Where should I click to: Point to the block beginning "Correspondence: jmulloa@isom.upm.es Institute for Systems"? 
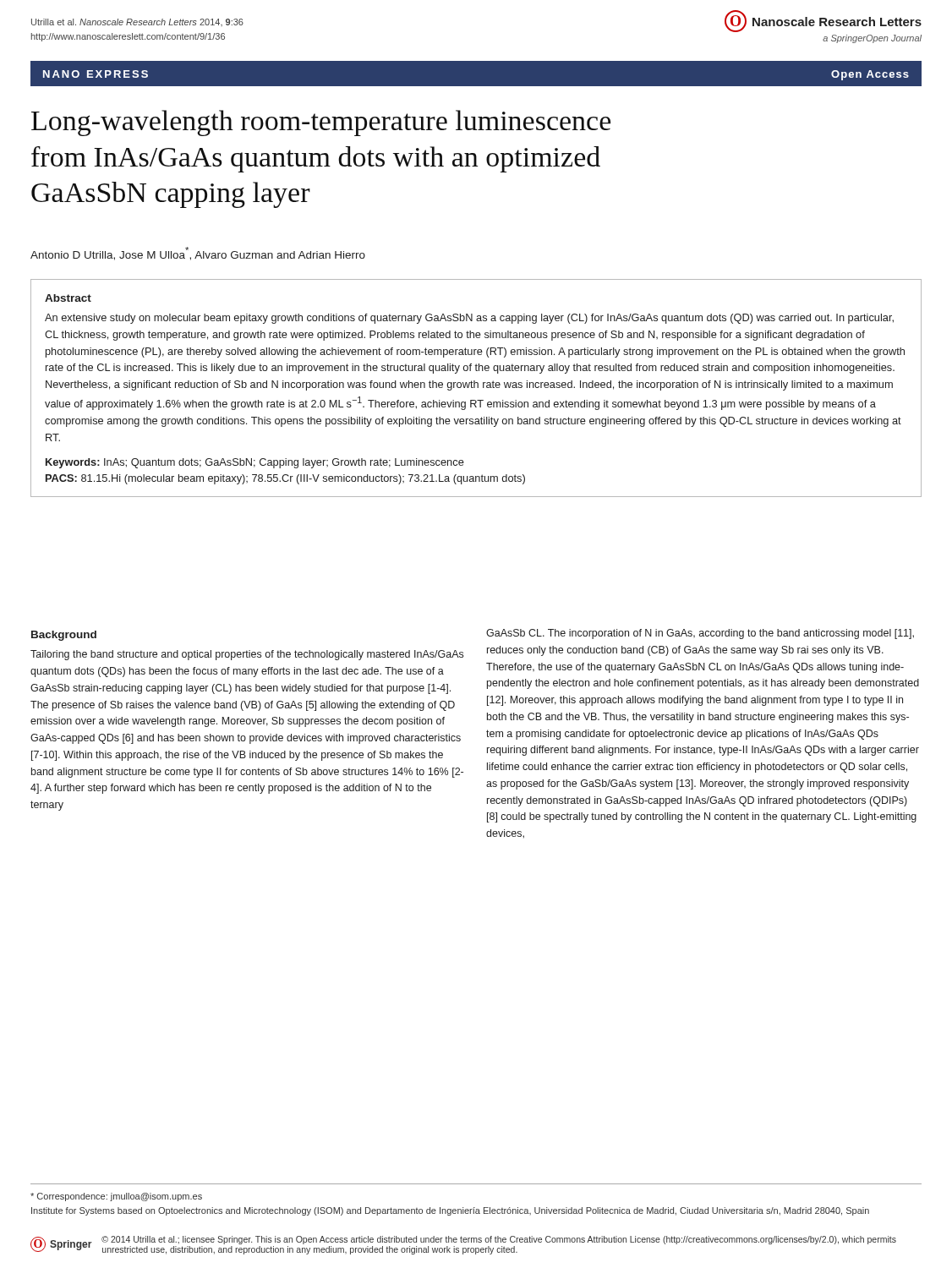(x=450, y=1203)
